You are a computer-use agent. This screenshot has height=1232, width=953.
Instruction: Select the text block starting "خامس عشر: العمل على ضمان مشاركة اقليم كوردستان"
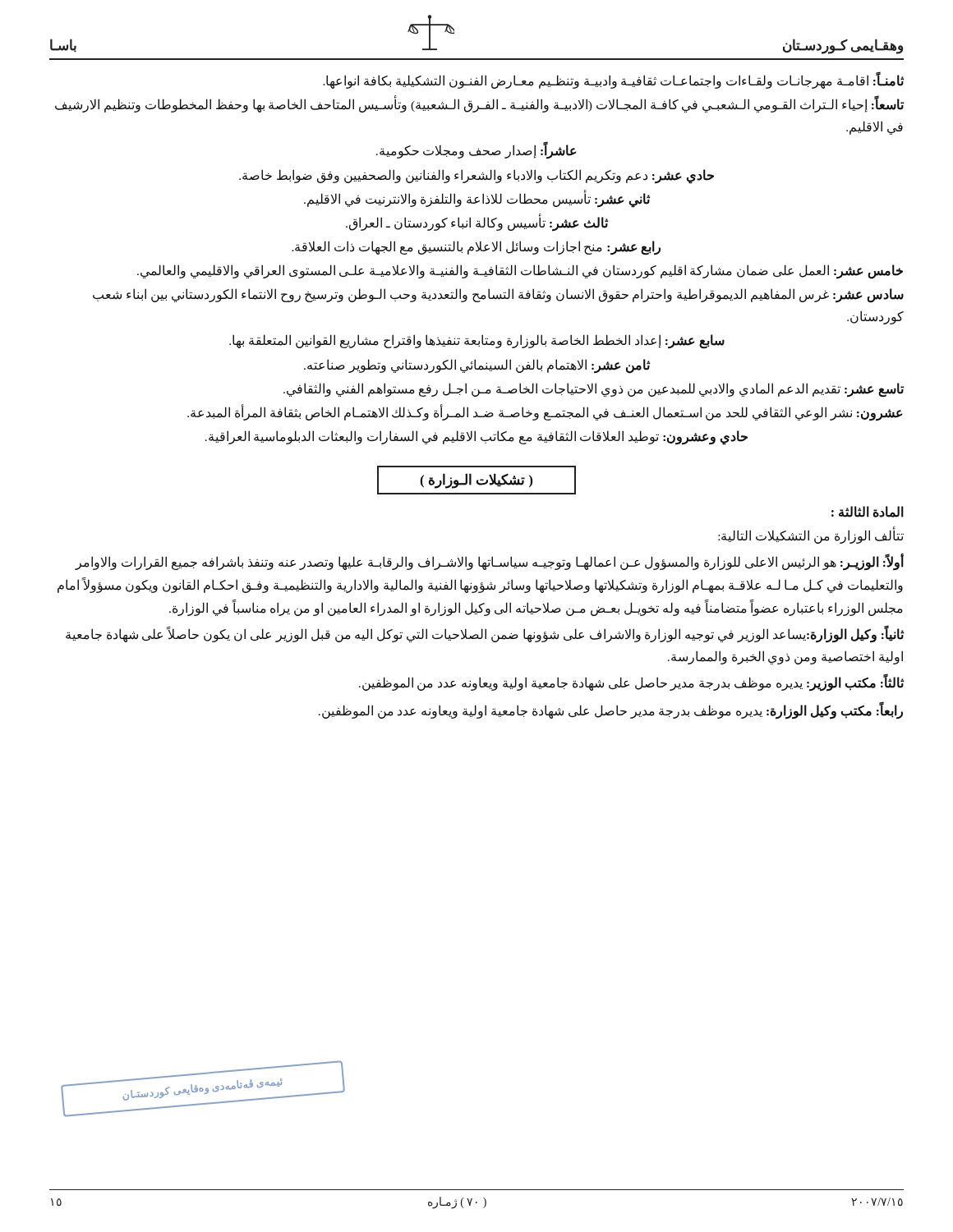(x=520, y=271)
